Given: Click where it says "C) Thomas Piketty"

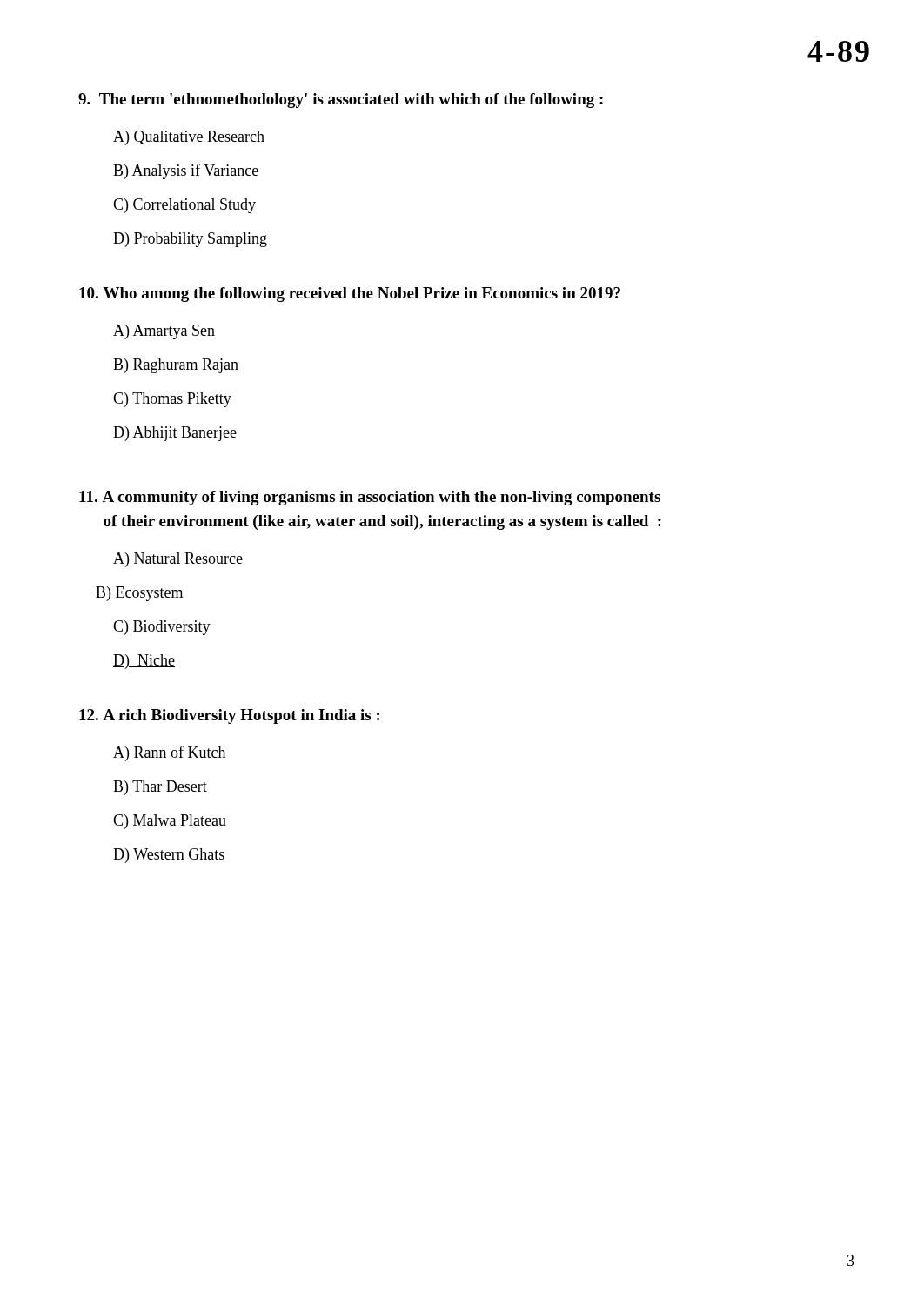Looking at the screenshot, I should pyautogui.click(x=172, y=399).
